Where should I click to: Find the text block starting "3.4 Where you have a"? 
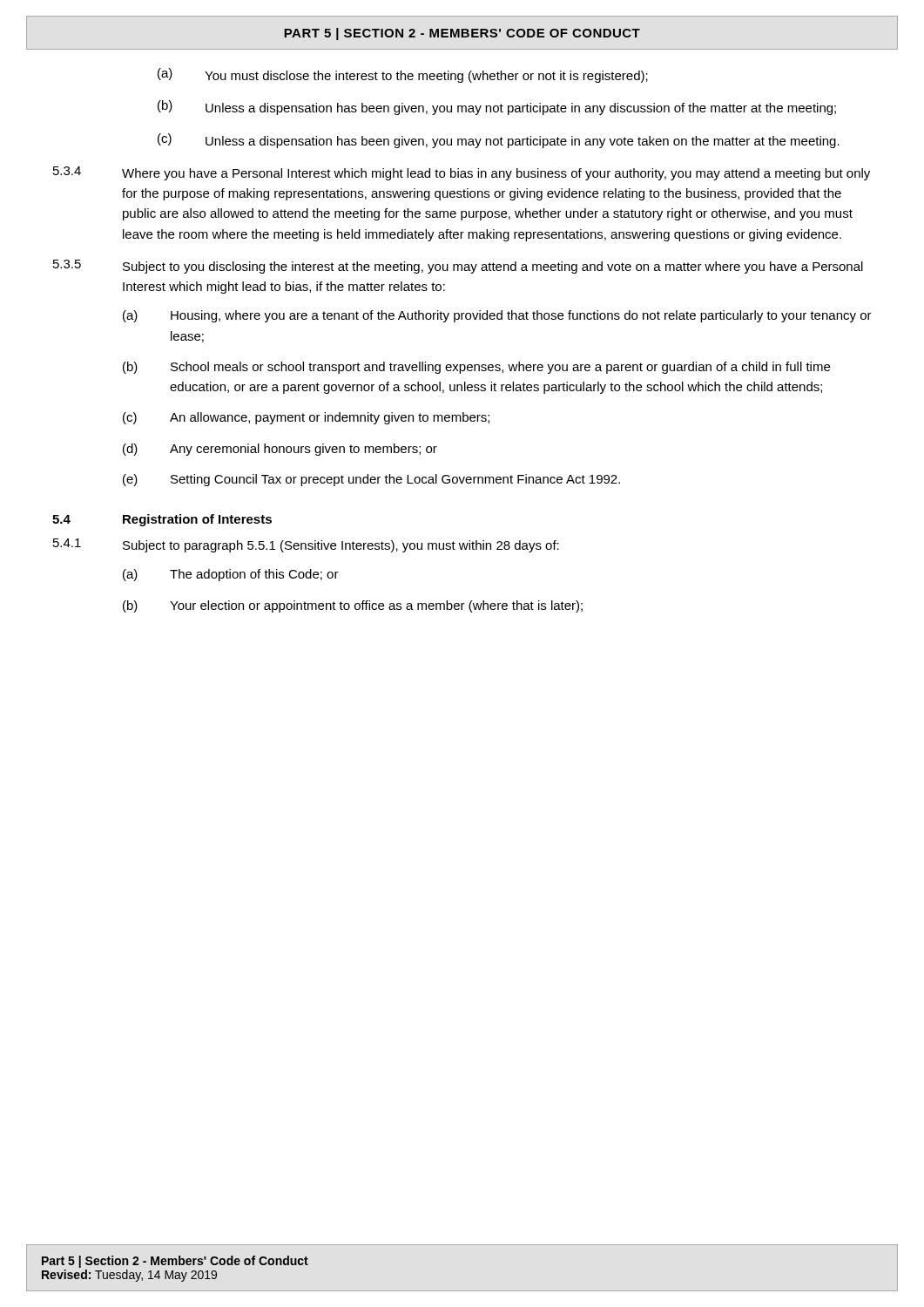462,203
